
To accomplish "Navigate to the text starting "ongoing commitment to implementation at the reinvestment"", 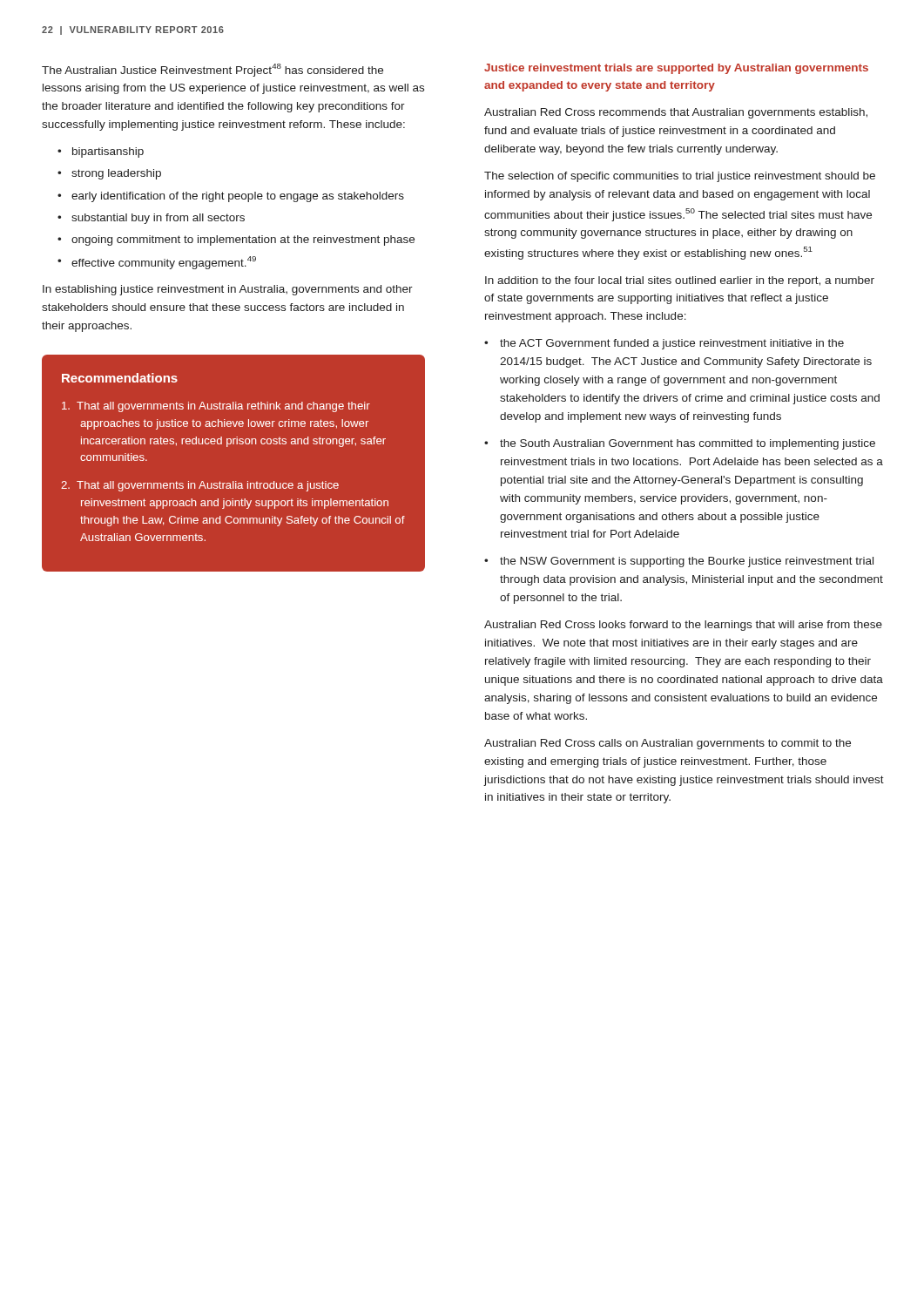I will coord(243,239).
